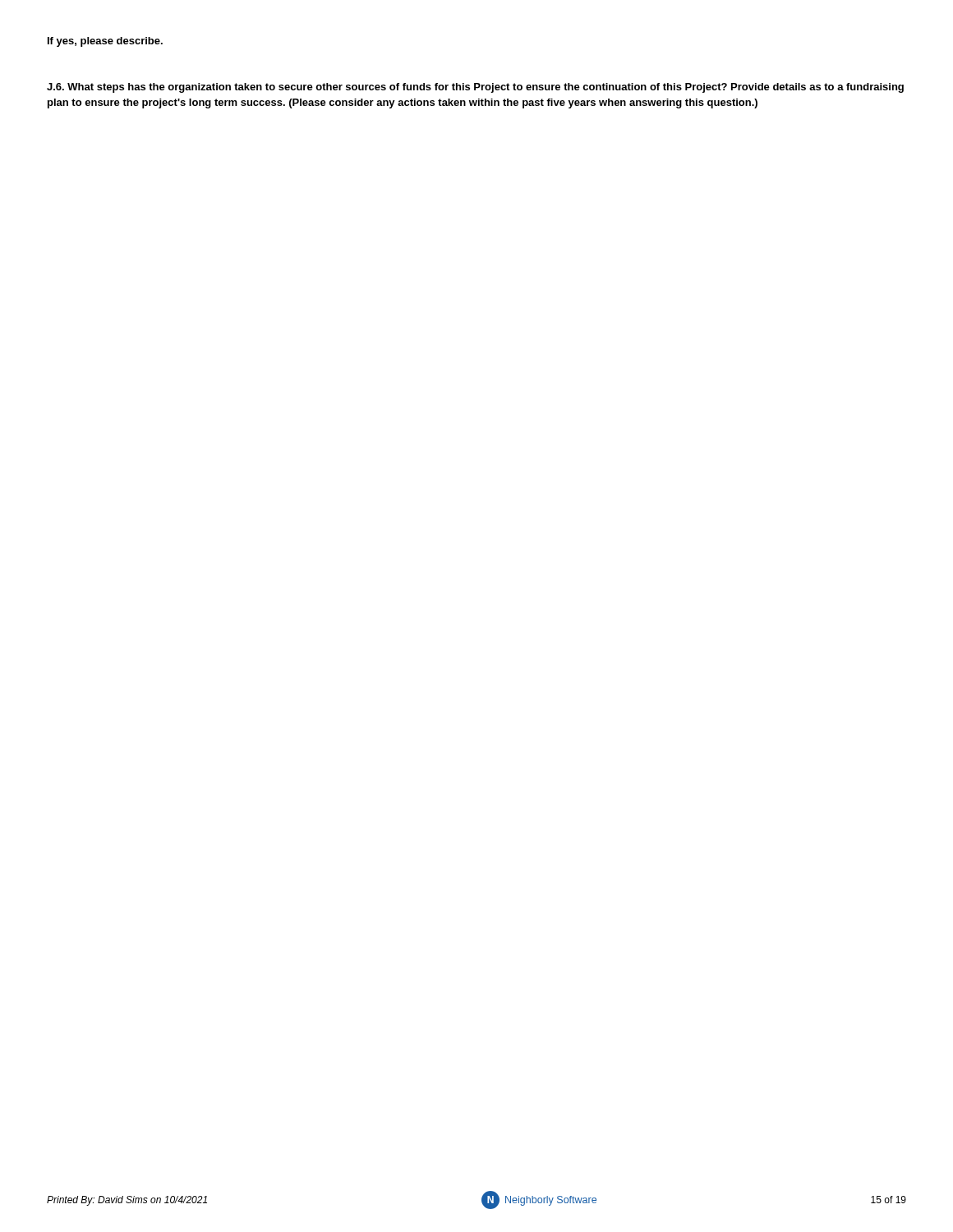The image size is (953, 1232).
Task: Select the text block that says "J.6. What steps has the"
Action: [x=476, y=94]
